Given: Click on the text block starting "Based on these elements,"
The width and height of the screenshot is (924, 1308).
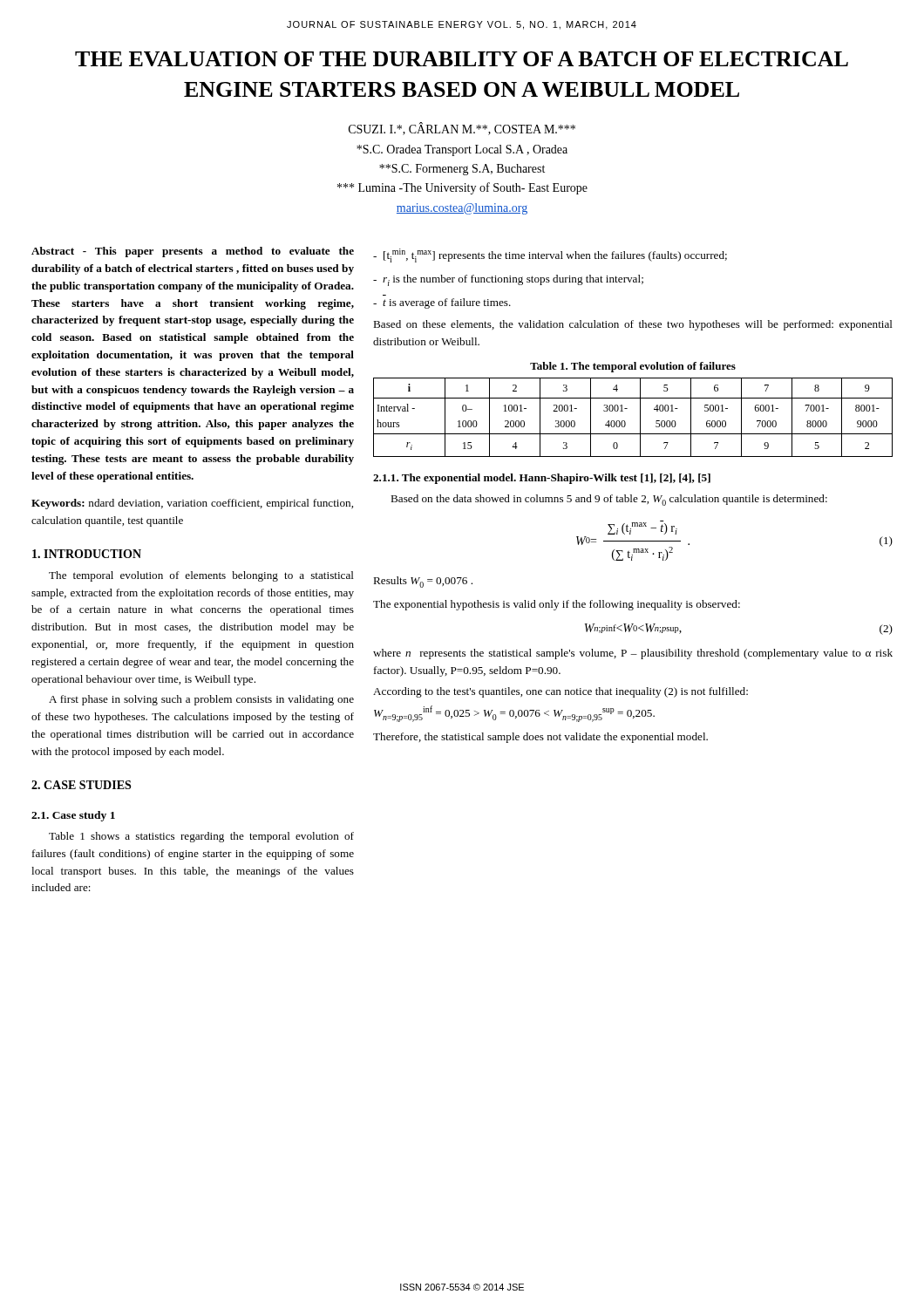Looking at the screenshot, I should click(x=633, y=333).
